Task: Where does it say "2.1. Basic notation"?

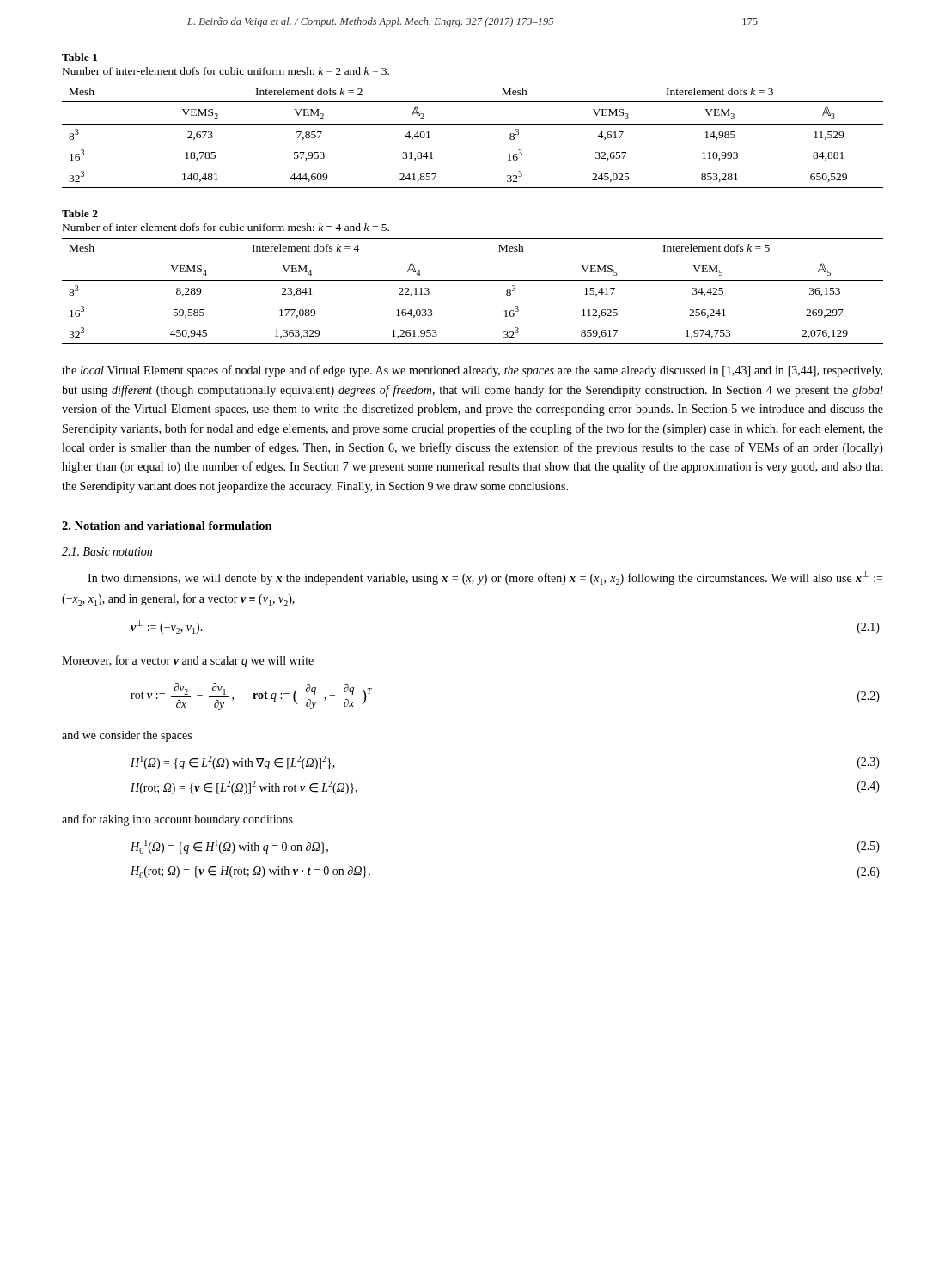Action: click(x=107, y=552)
